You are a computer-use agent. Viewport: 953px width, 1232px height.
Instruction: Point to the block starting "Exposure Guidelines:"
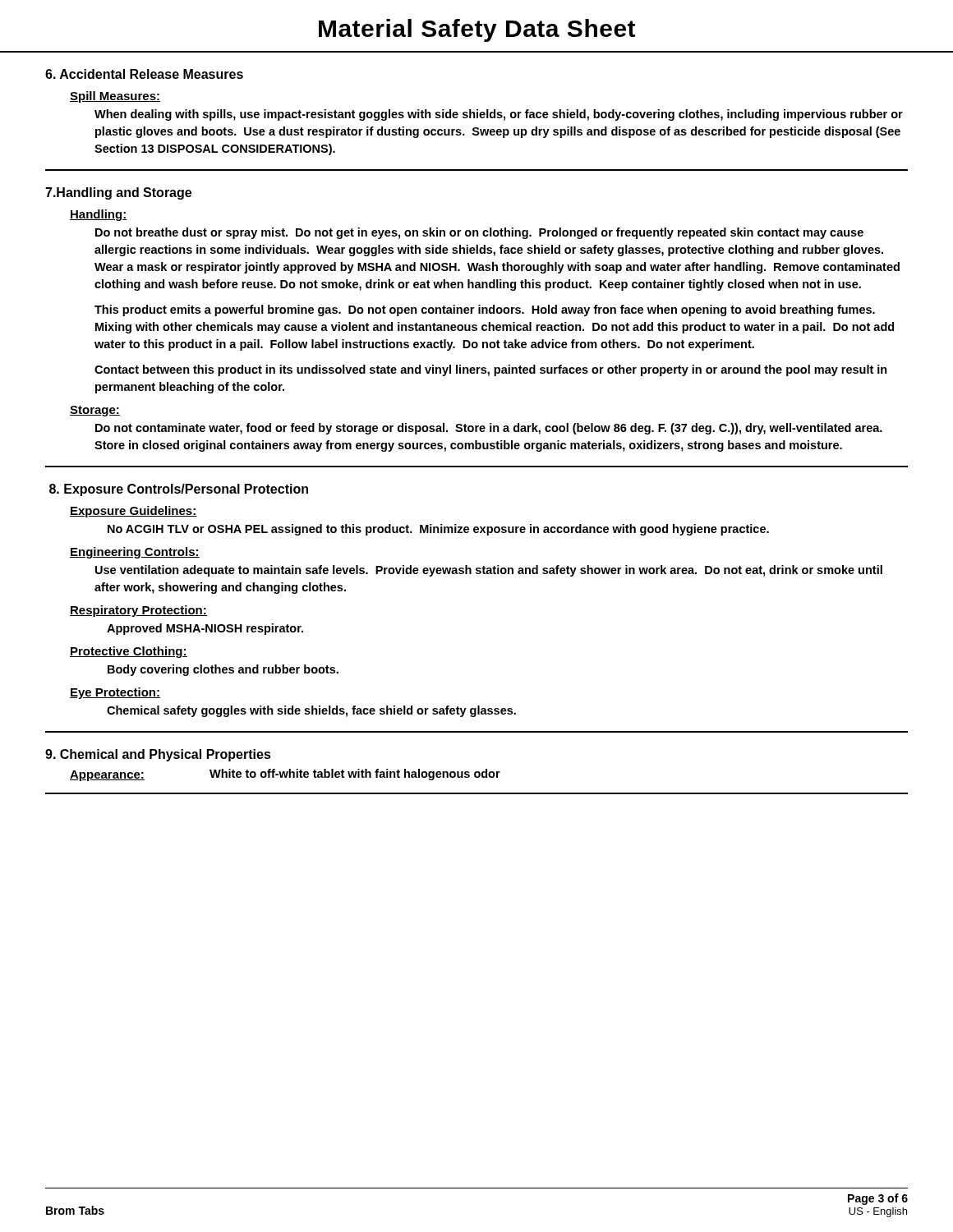[x=133, y=511]
